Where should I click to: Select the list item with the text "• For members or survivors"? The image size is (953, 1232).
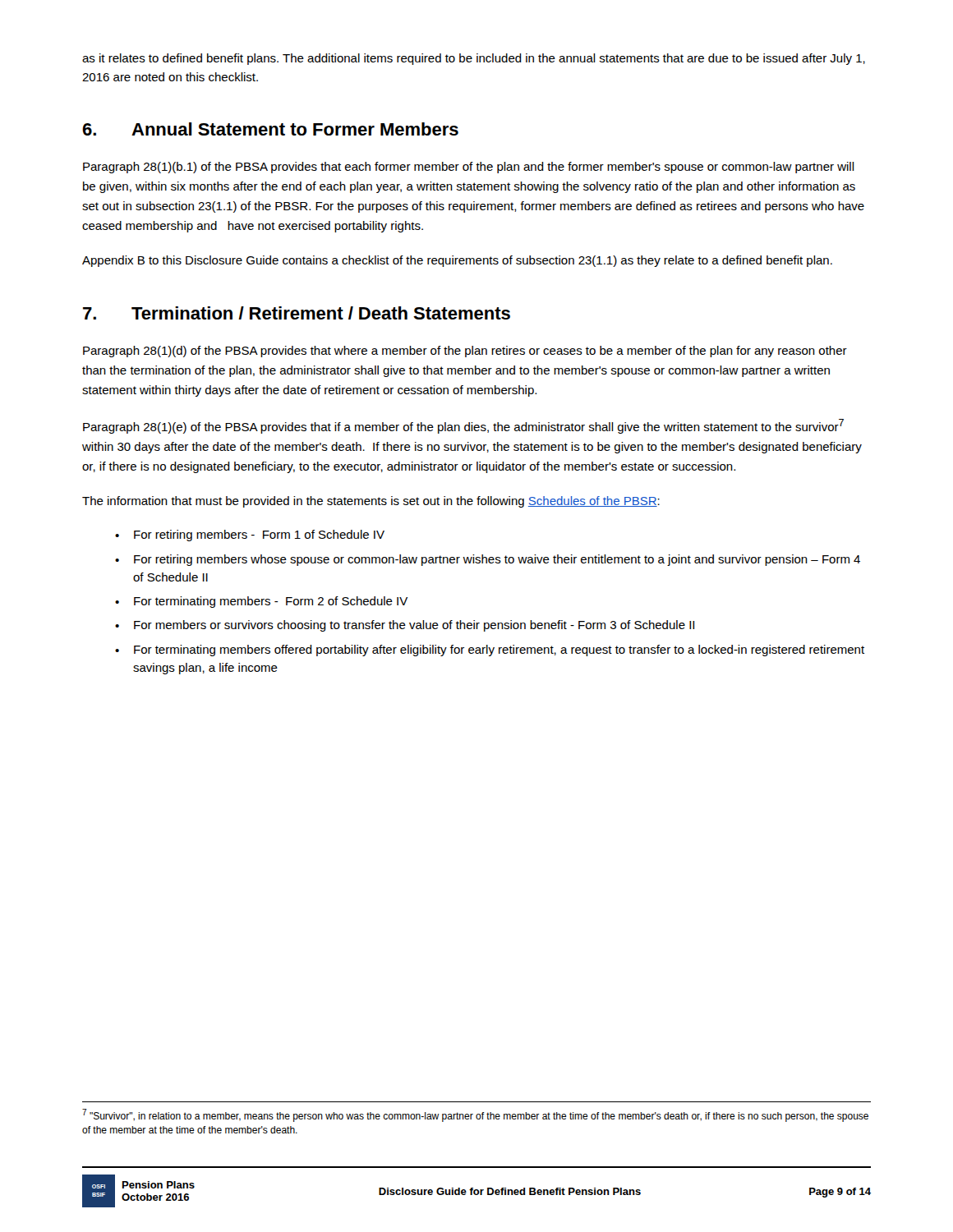click(x=493, y=626)
